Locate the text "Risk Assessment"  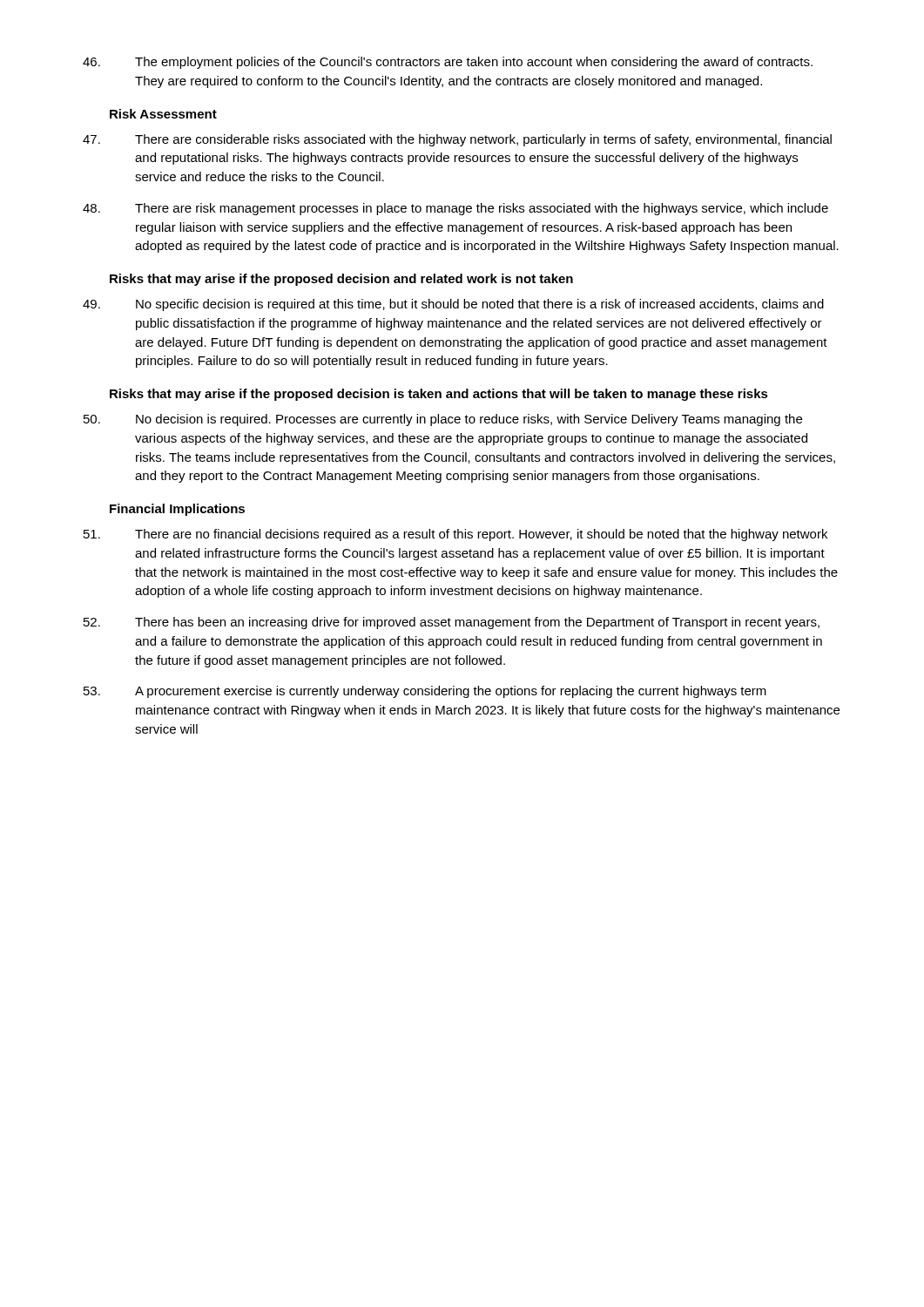coord(163,113)
